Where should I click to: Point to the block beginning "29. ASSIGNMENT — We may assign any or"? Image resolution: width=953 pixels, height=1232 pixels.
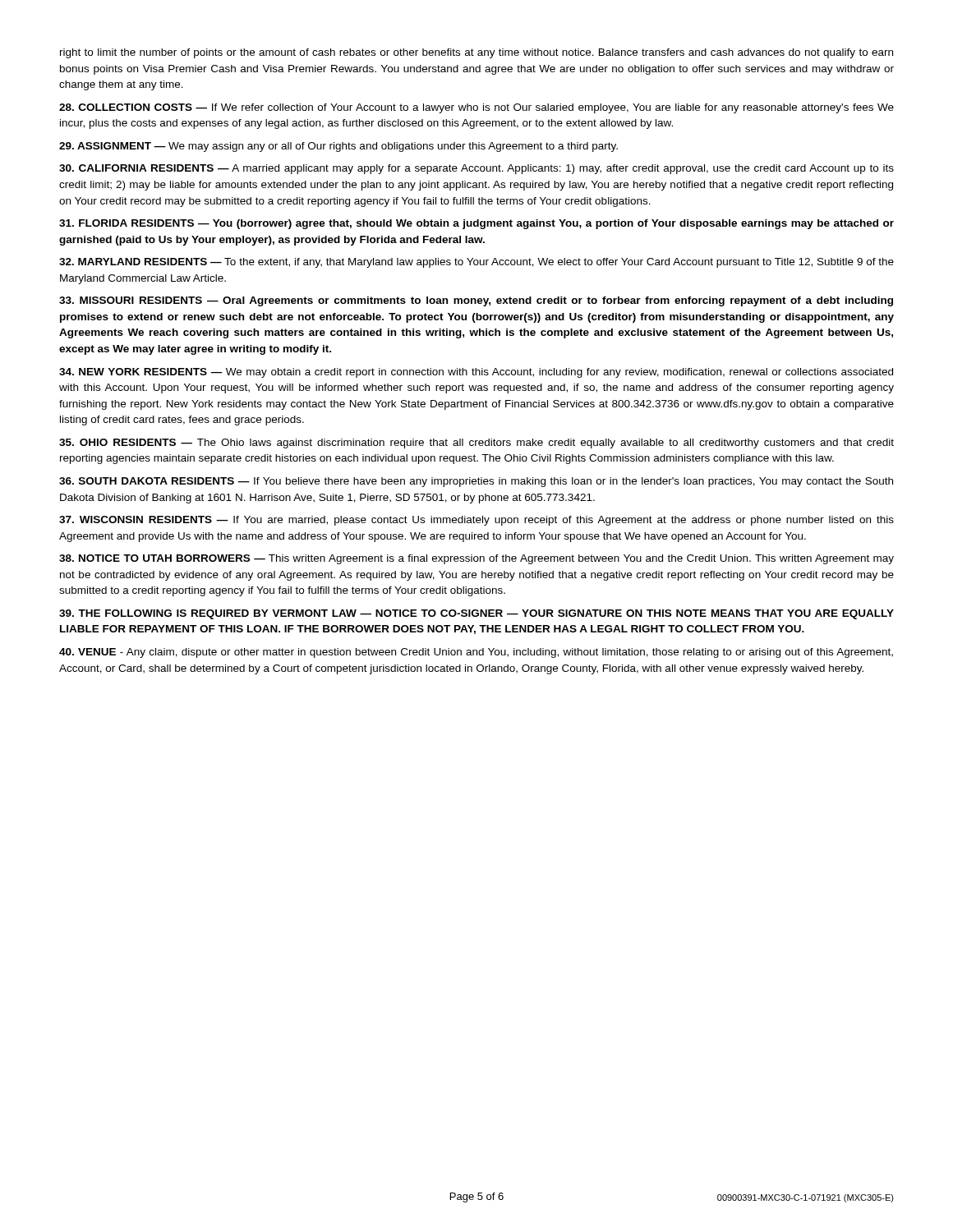point(476,146)
